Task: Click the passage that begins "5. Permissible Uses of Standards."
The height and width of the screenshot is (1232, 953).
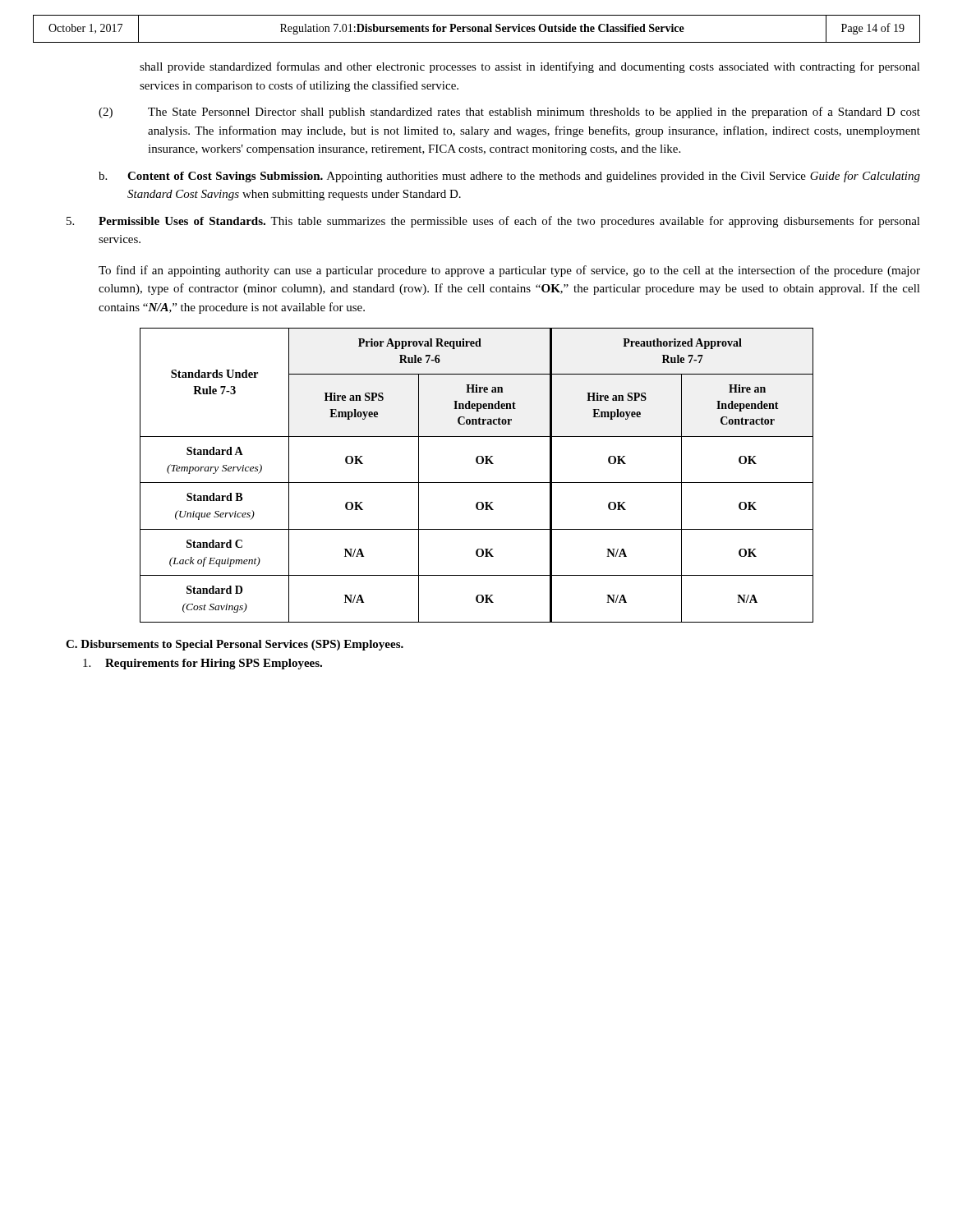Action: (493, 230)
